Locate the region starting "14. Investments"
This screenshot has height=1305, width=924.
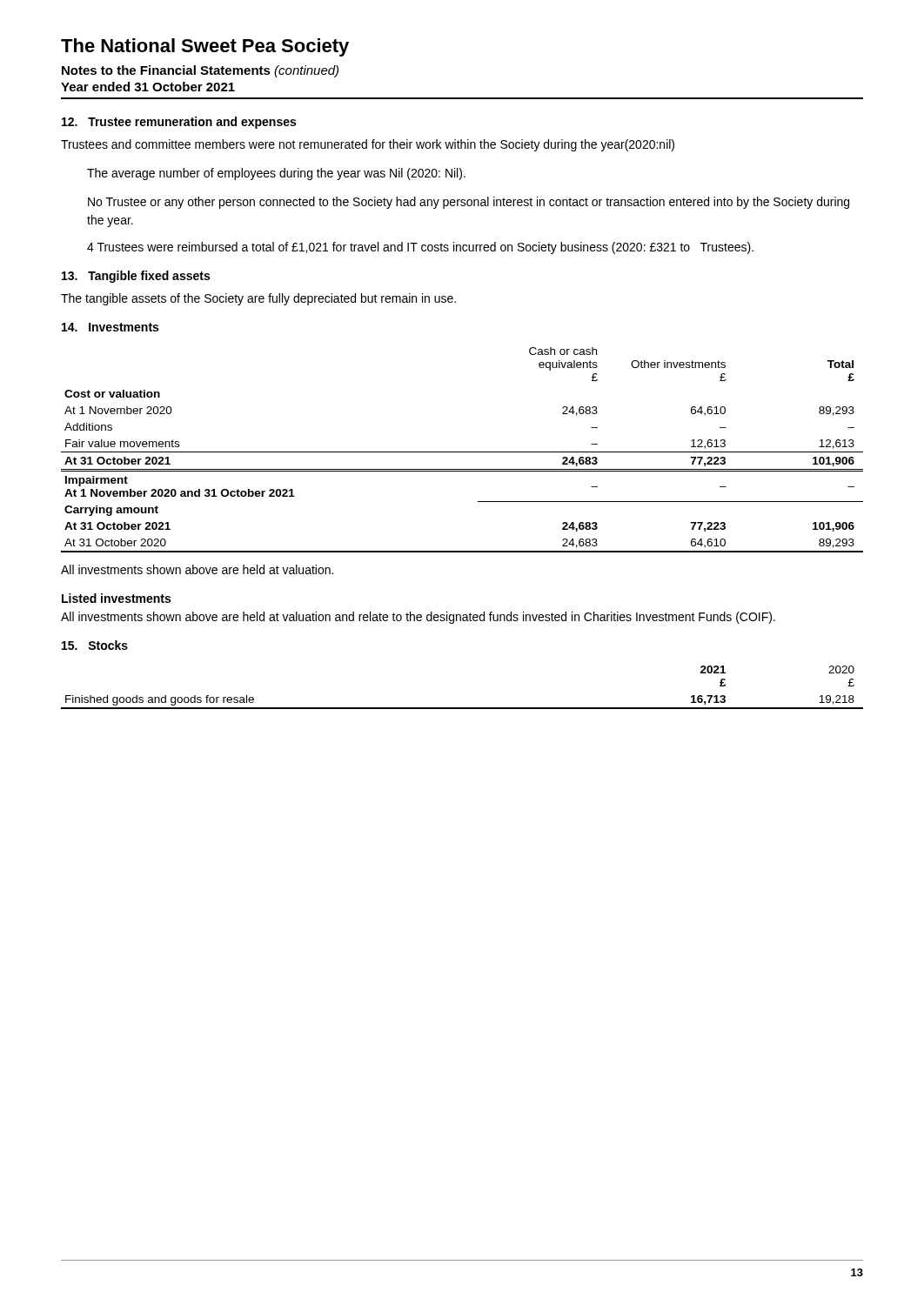pos(110,327)
